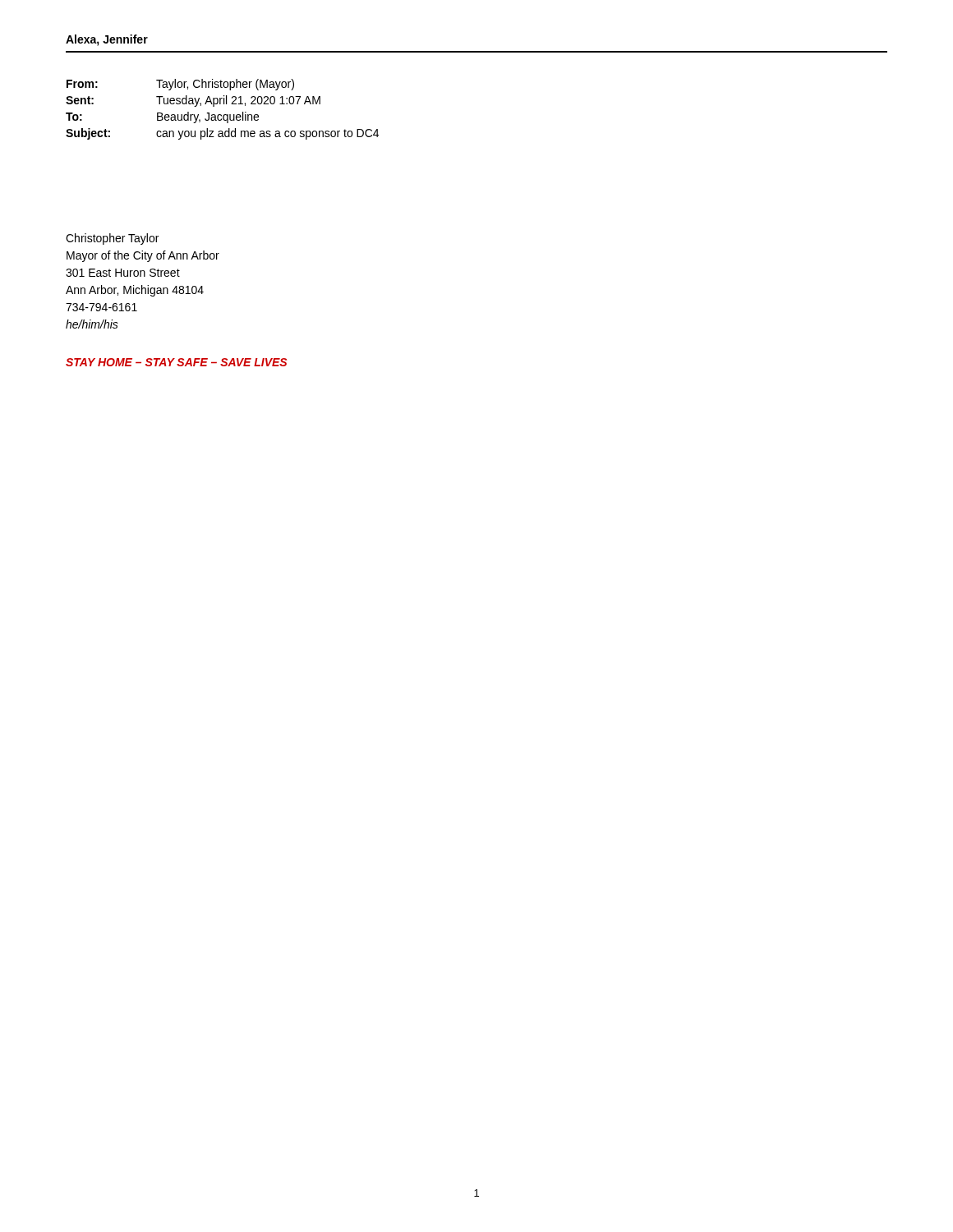953x1232 pixels.
Task: Find the table that mentions "Tuesday, April 21,"
Action: click(476, 103)
